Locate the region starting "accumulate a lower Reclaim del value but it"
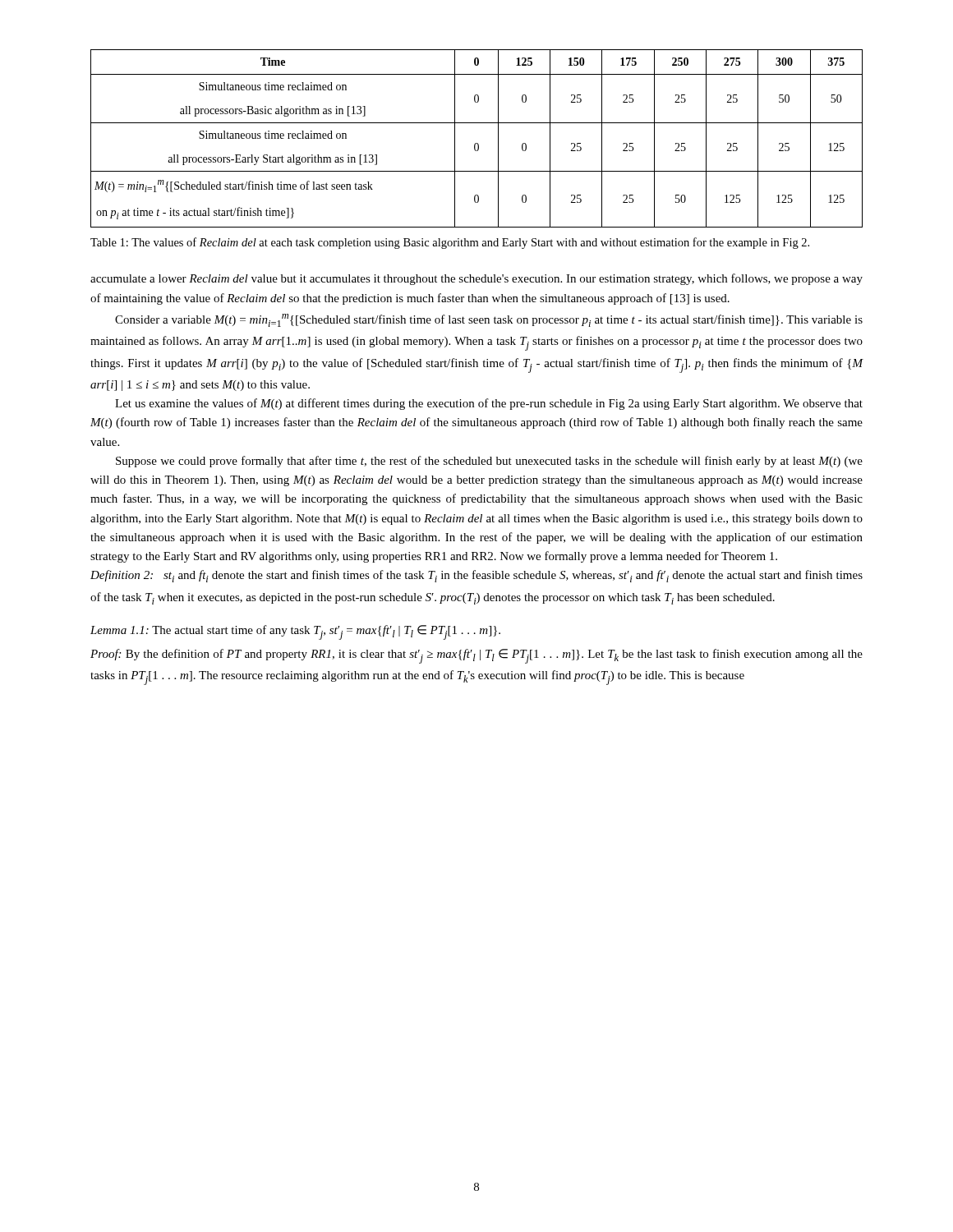 coord(476,288)
